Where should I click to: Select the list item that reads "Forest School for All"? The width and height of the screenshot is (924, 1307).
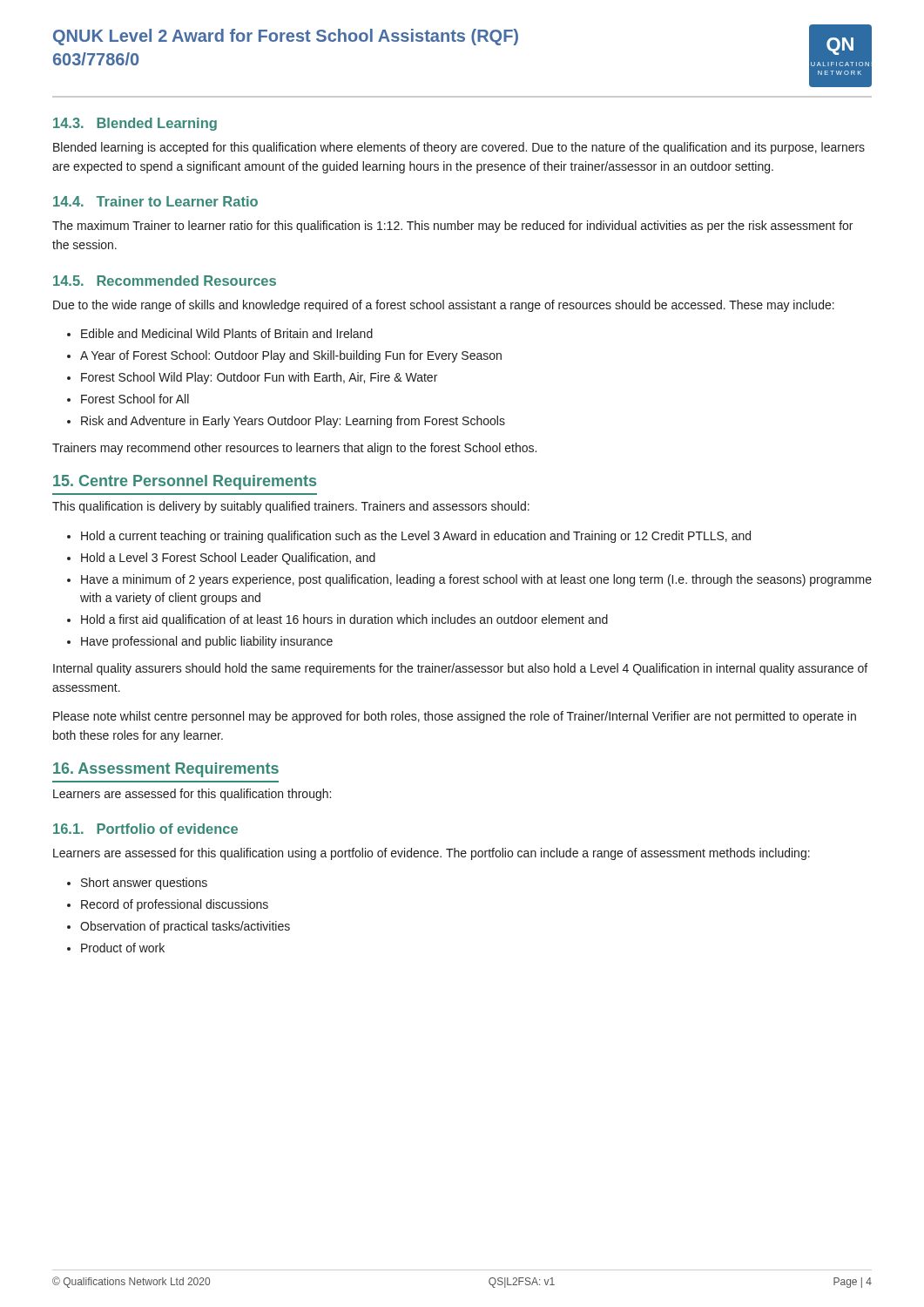click(x=135, y=399)
